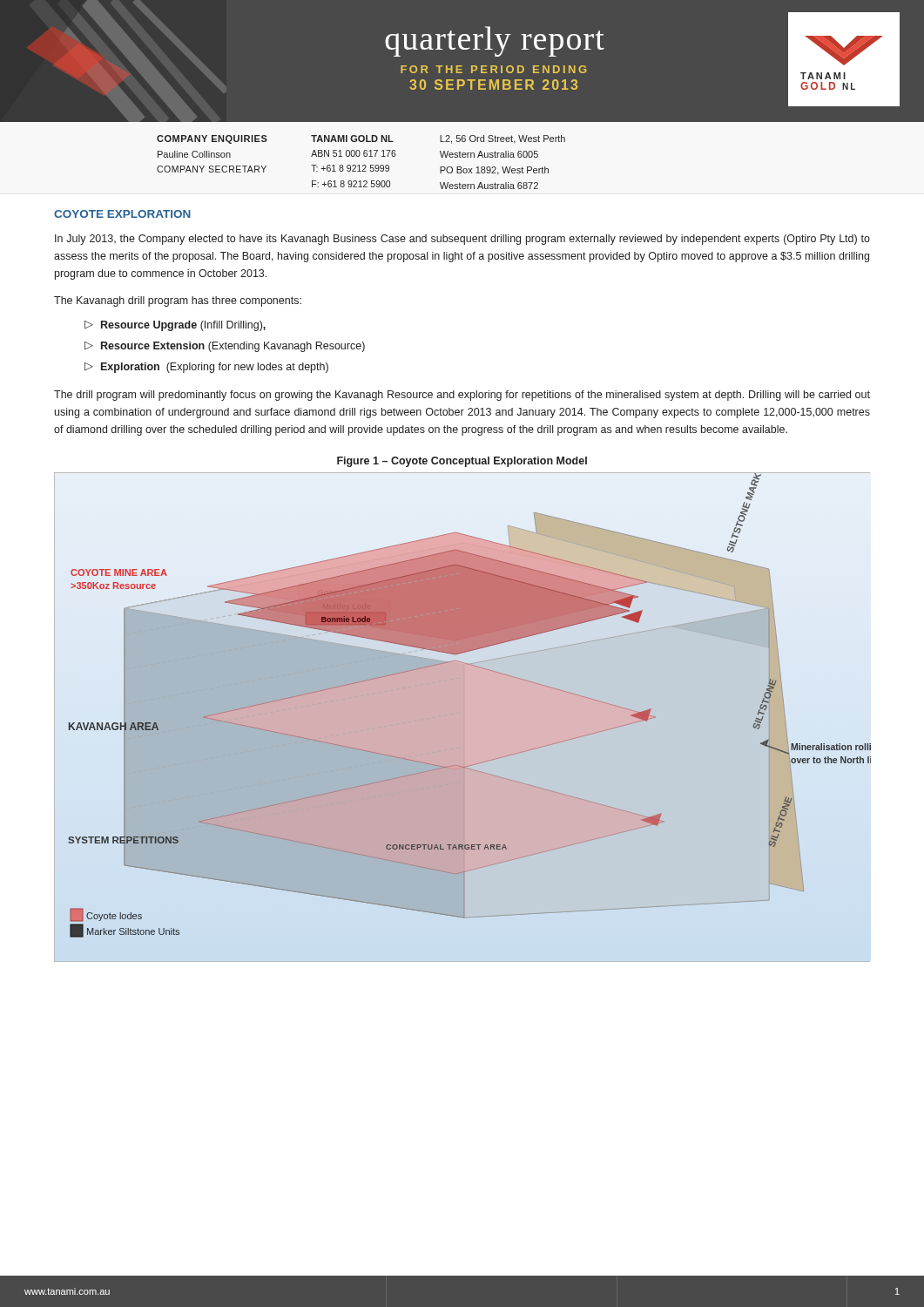The height and width of the screenshot is (1307, 924).
Task: Navigate to the element starting "The drill program will"
Action: click(462, 412)
